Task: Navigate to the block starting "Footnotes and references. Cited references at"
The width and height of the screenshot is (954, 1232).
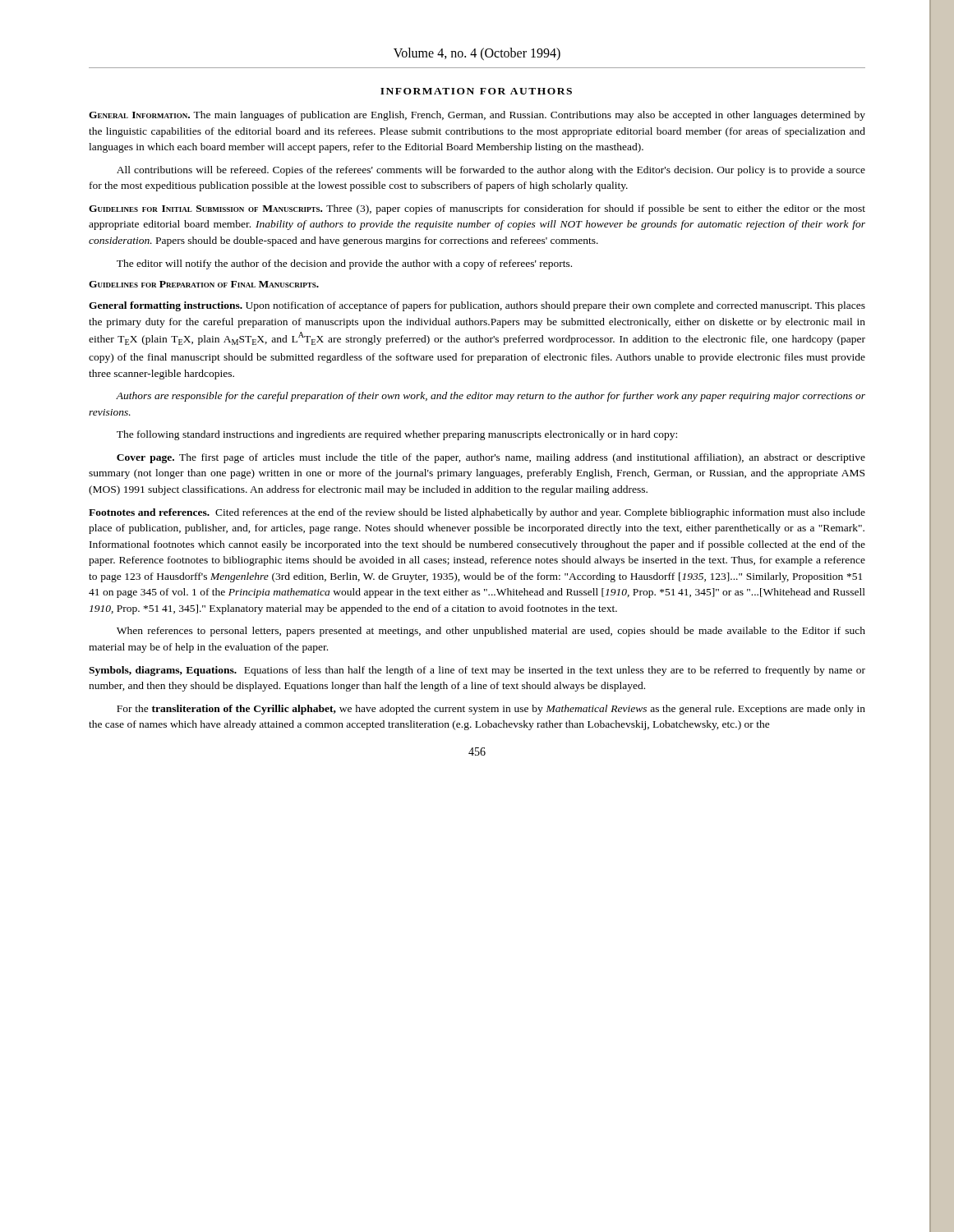Action: [477, 560]
